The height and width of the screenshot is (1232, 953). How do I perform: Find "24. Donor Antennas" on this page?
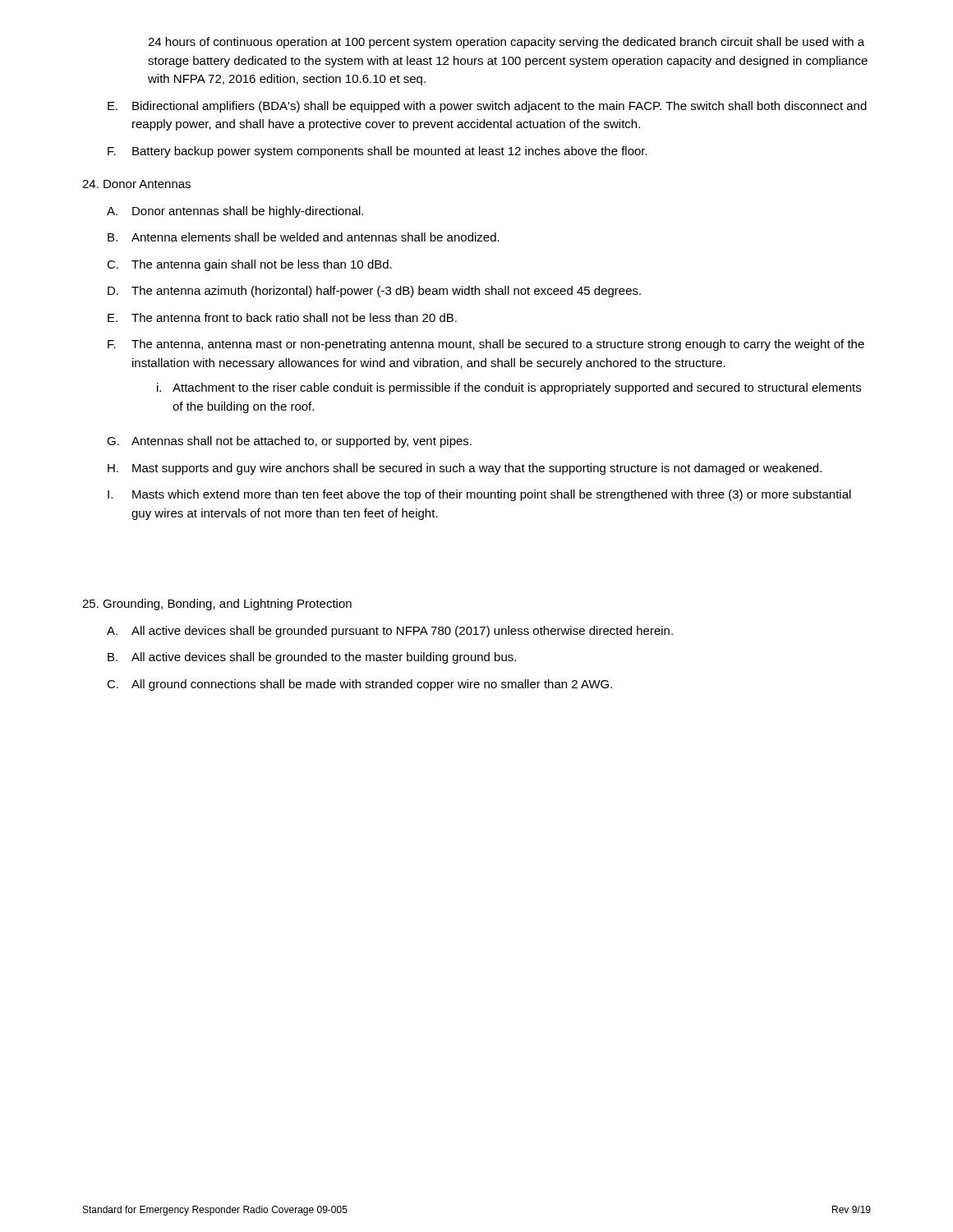[x=137, y=184]
